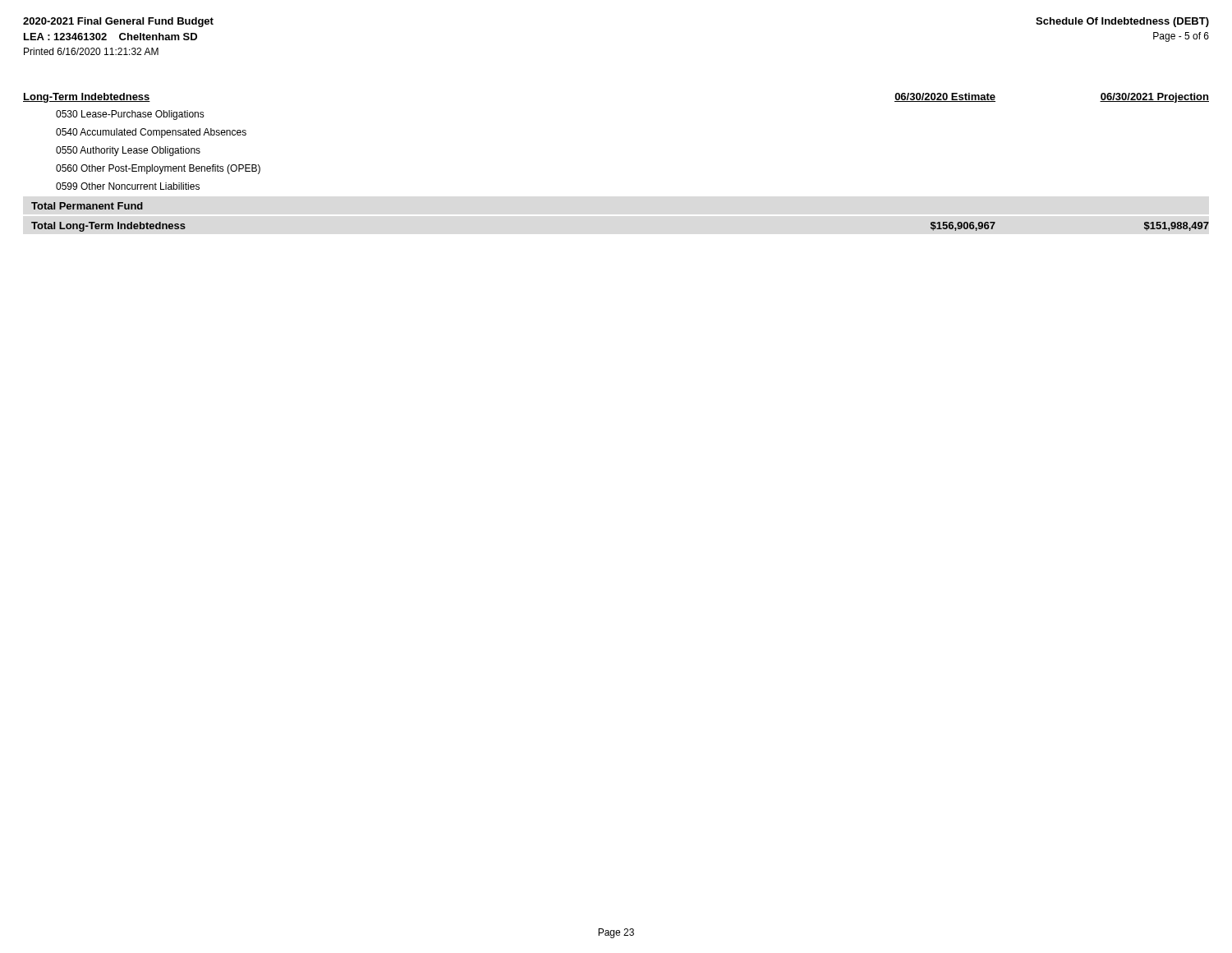The height and width of the screenshot is (953, 1232).
Task: Locate the table with the text "Total Permanent Fund Total Long-Term"
Action: coord(616,215)
